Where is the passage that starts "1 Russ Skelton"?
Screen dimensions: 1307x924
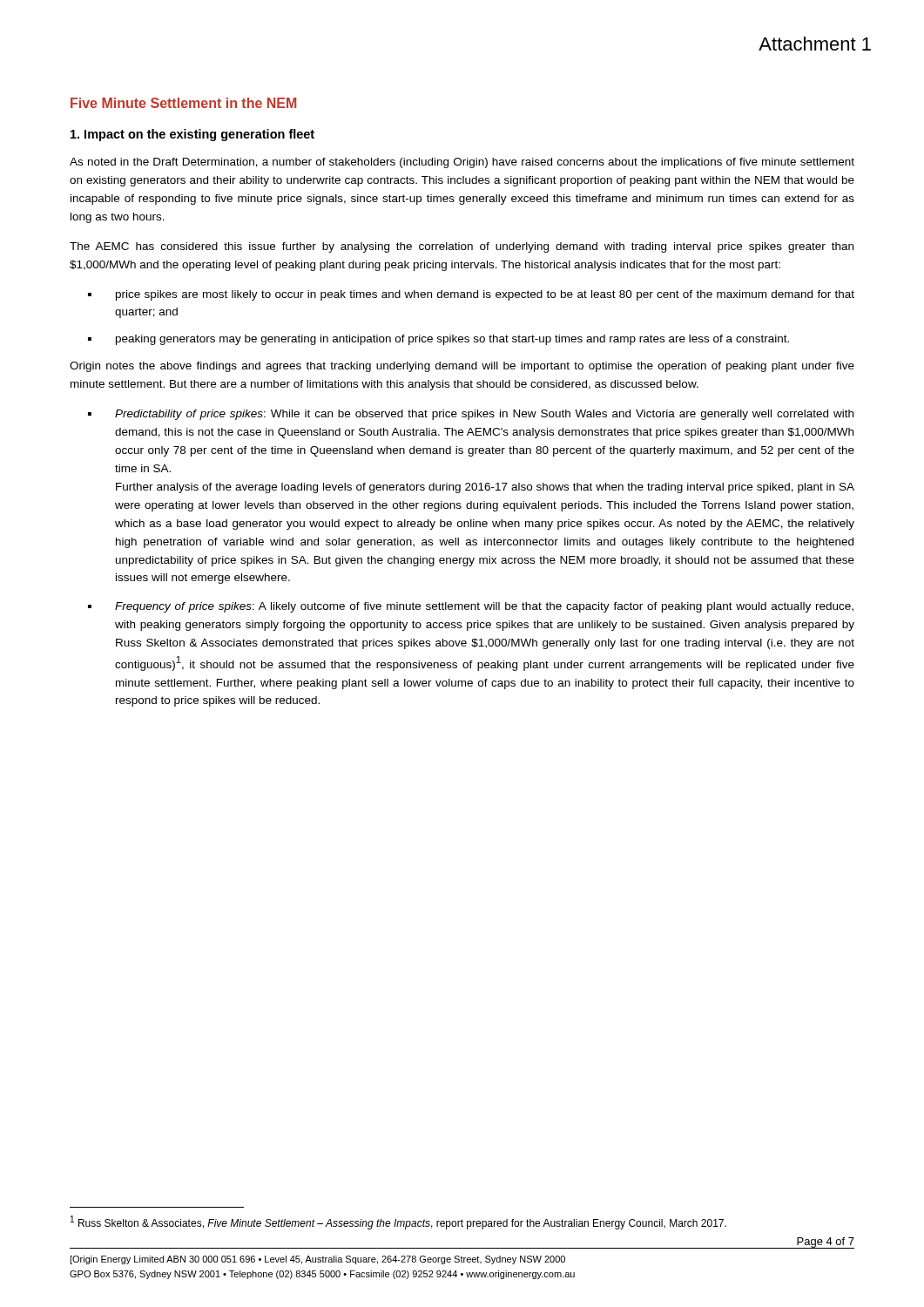(x=398, y=1222)
